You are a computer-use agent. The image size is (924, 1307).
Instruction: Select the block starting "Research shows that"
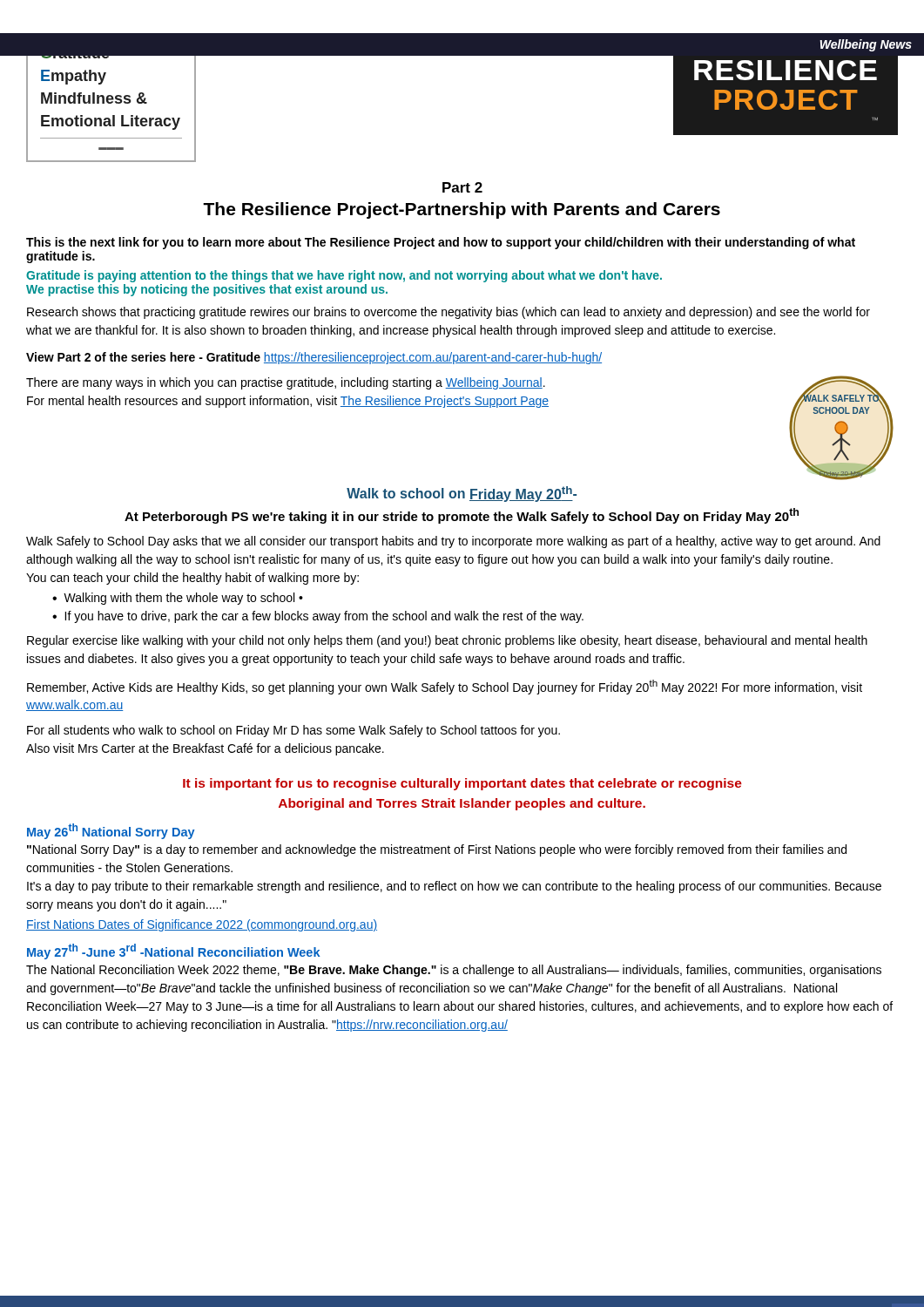coord(448,321)
